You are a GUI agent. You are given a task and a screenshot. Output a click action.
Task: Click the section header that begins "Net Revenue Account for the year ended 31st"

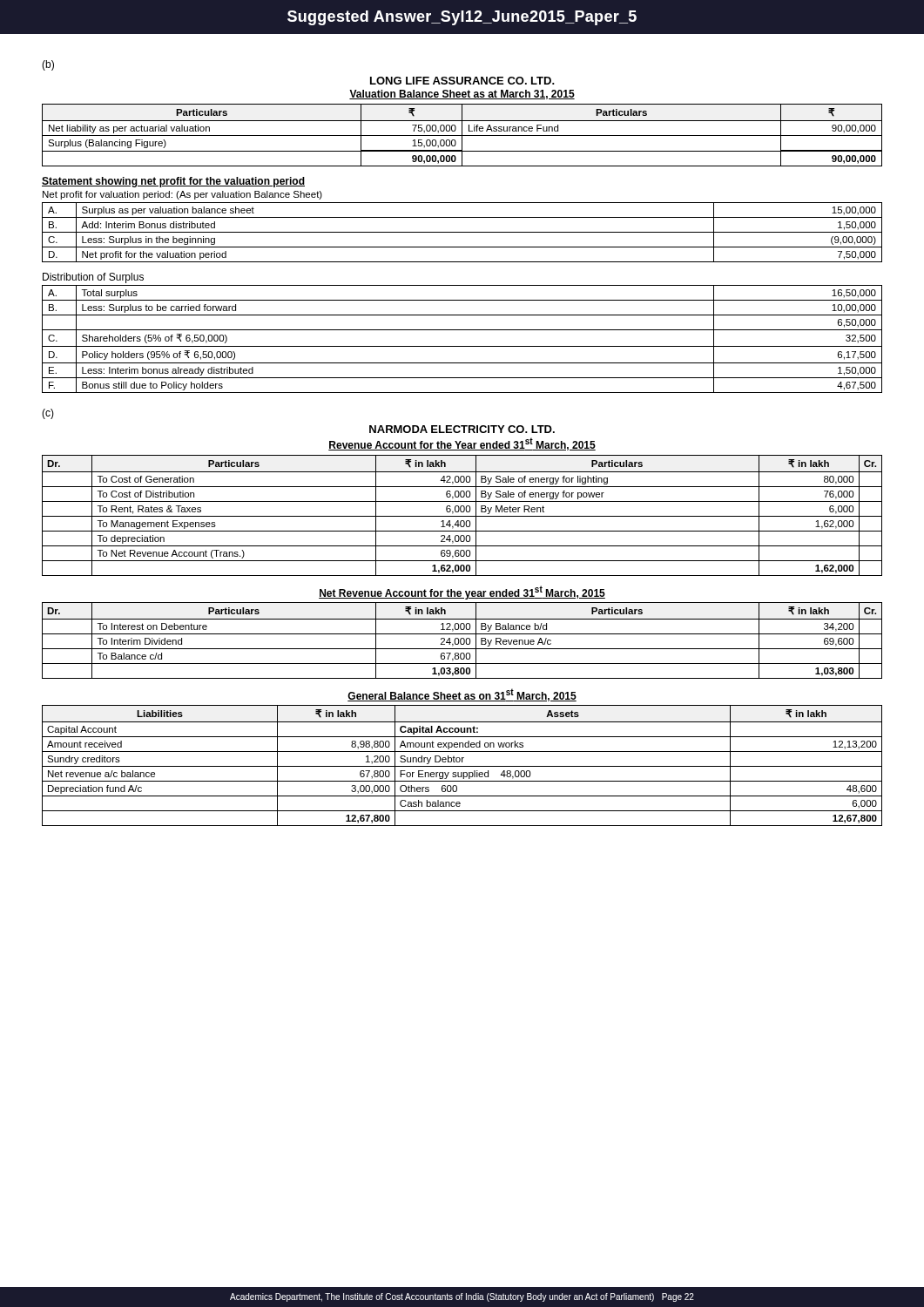pos(462,592)
